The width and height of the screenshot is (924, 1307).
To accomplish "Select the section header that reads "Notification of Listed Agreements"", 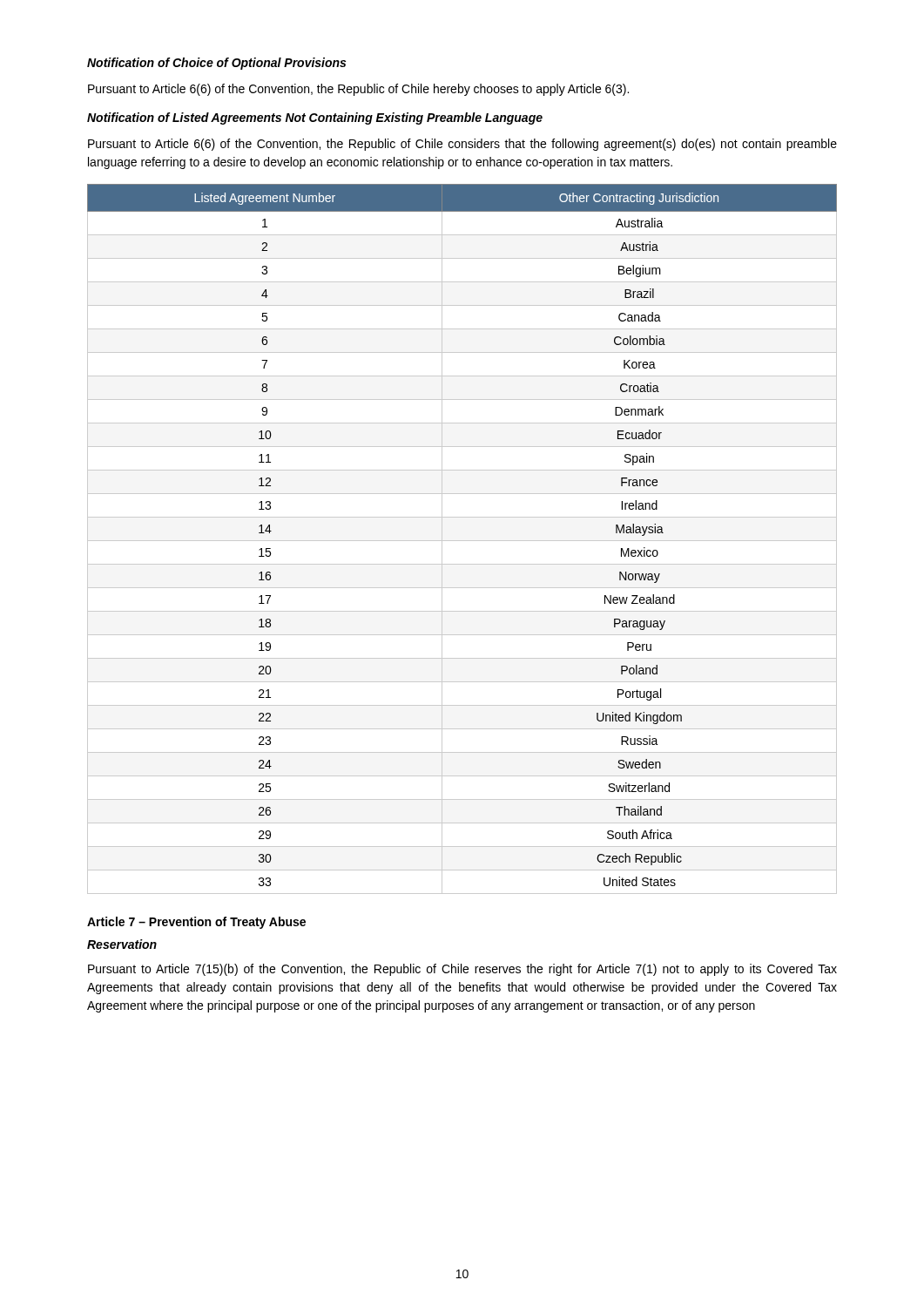I will point(315,118).
